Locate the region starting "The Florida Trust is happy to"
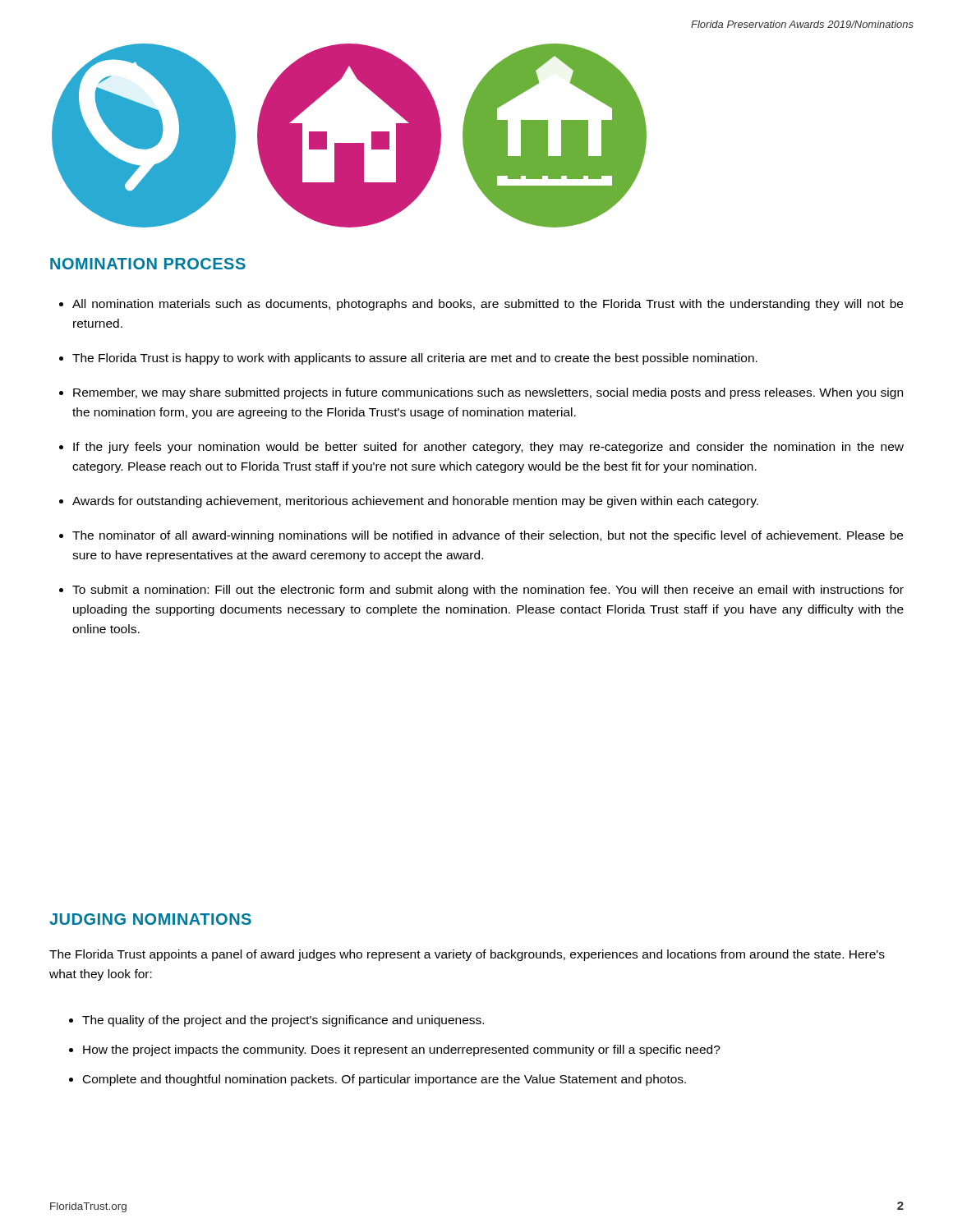Image resolution: width=953 pixels, height=1232 pixels. (415, 358)
